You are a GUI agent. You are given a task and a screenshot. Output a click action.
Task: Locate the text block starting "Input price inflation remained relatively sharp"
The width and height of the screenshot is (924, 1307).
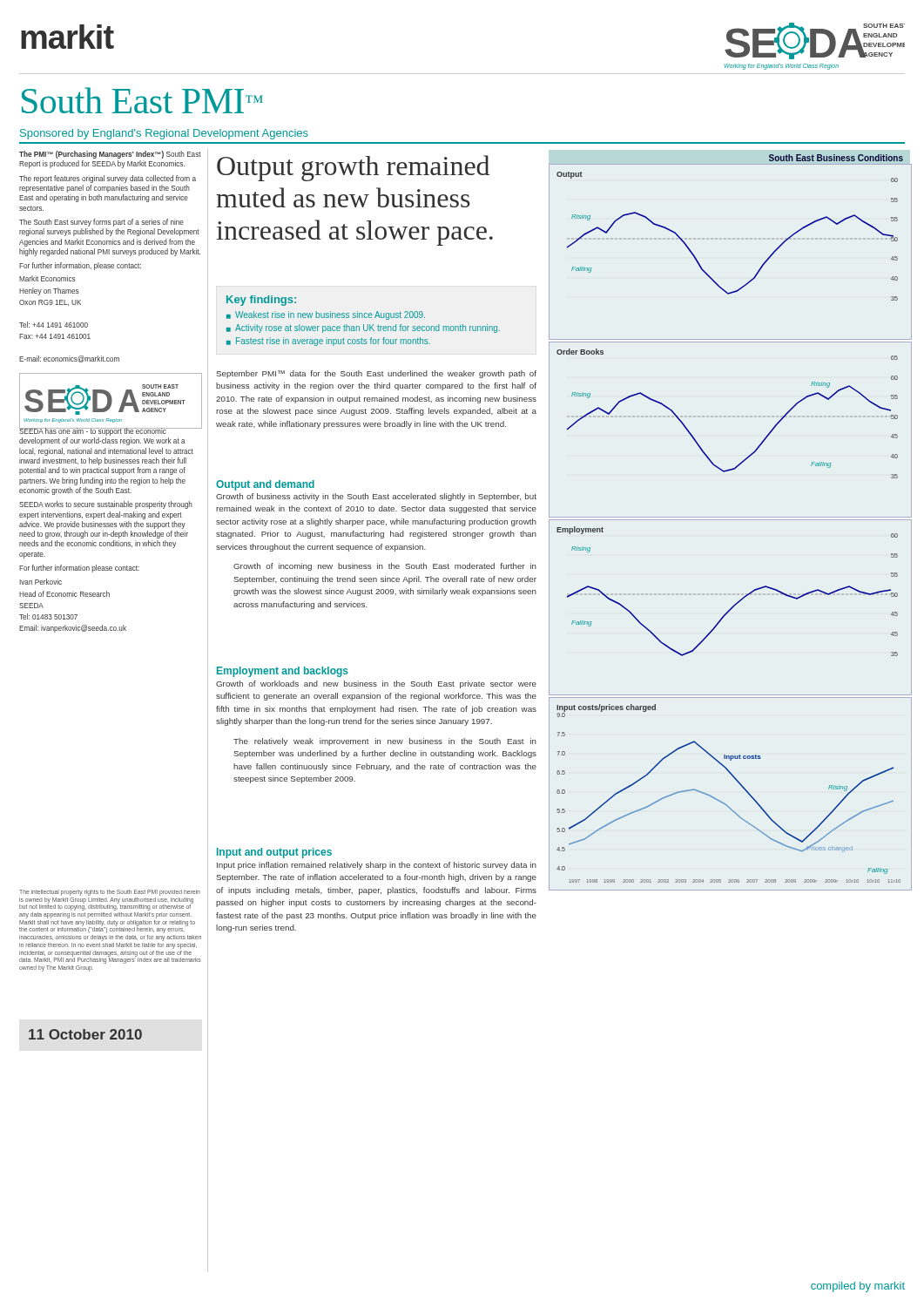pos(376,897)
